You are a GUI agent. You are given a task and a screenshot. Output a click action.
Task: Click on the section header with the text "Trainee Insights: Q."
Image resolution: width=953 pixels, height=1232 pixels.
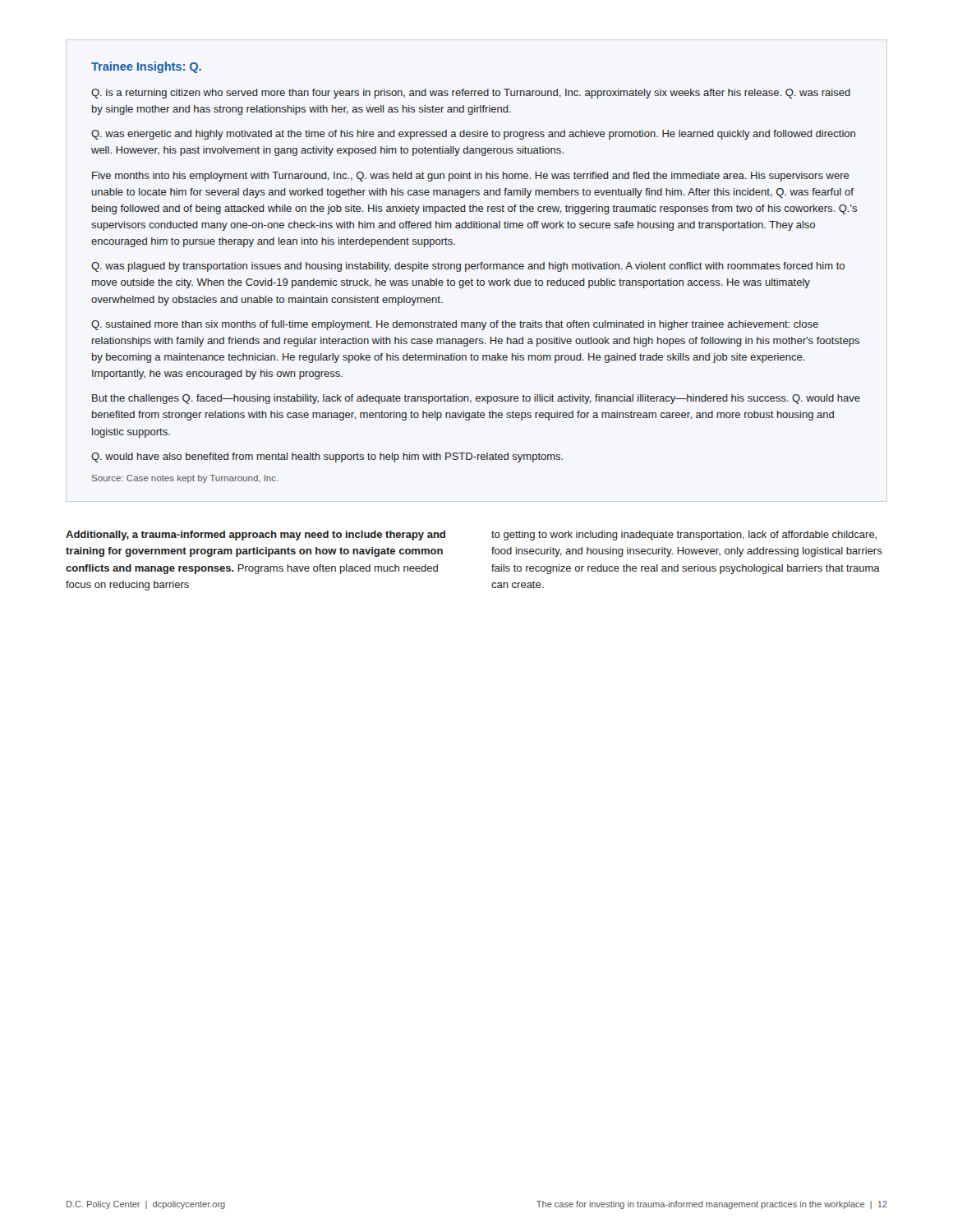146,67
